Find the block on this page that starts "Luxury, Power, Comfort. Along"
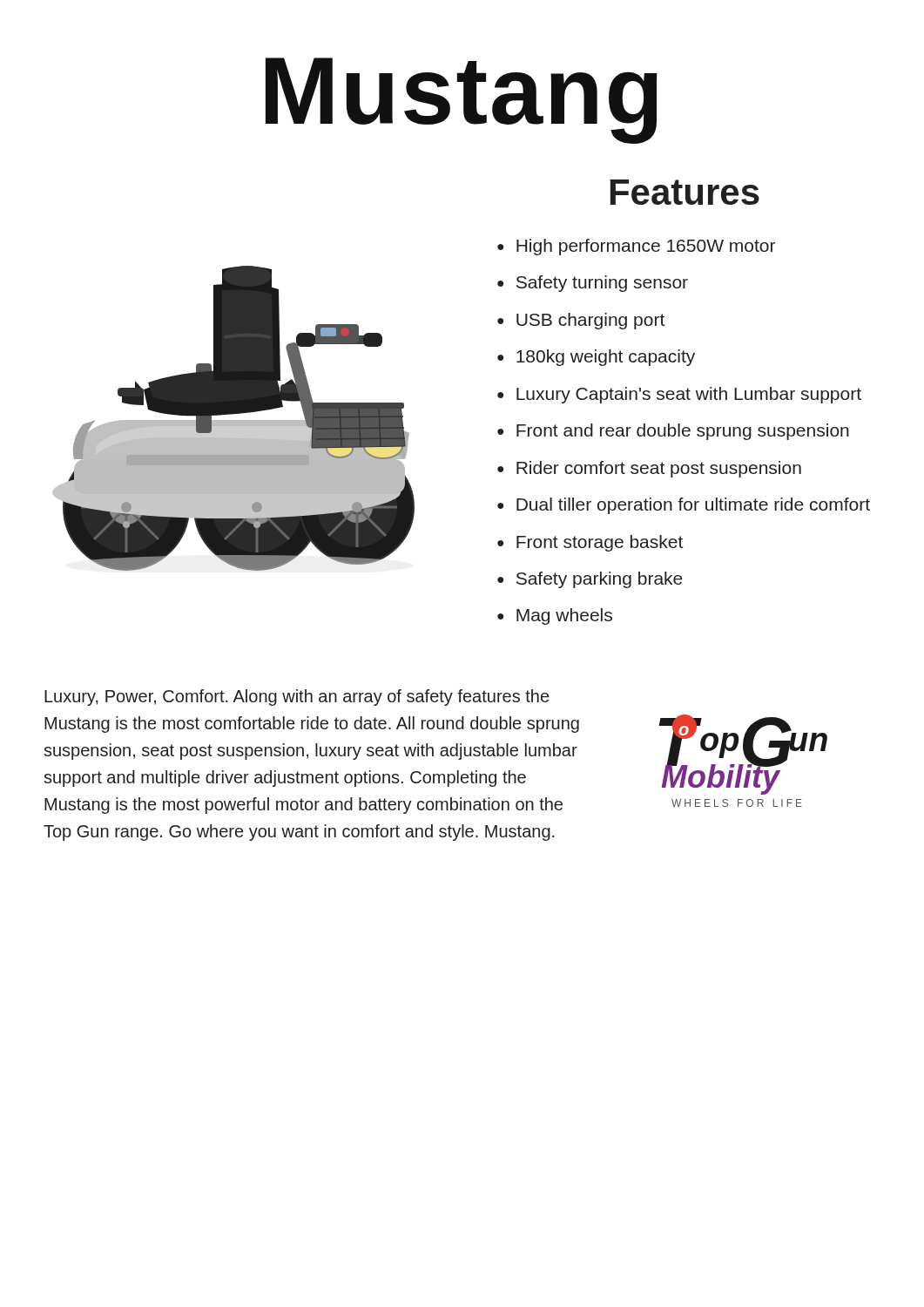 coord(312,764)
